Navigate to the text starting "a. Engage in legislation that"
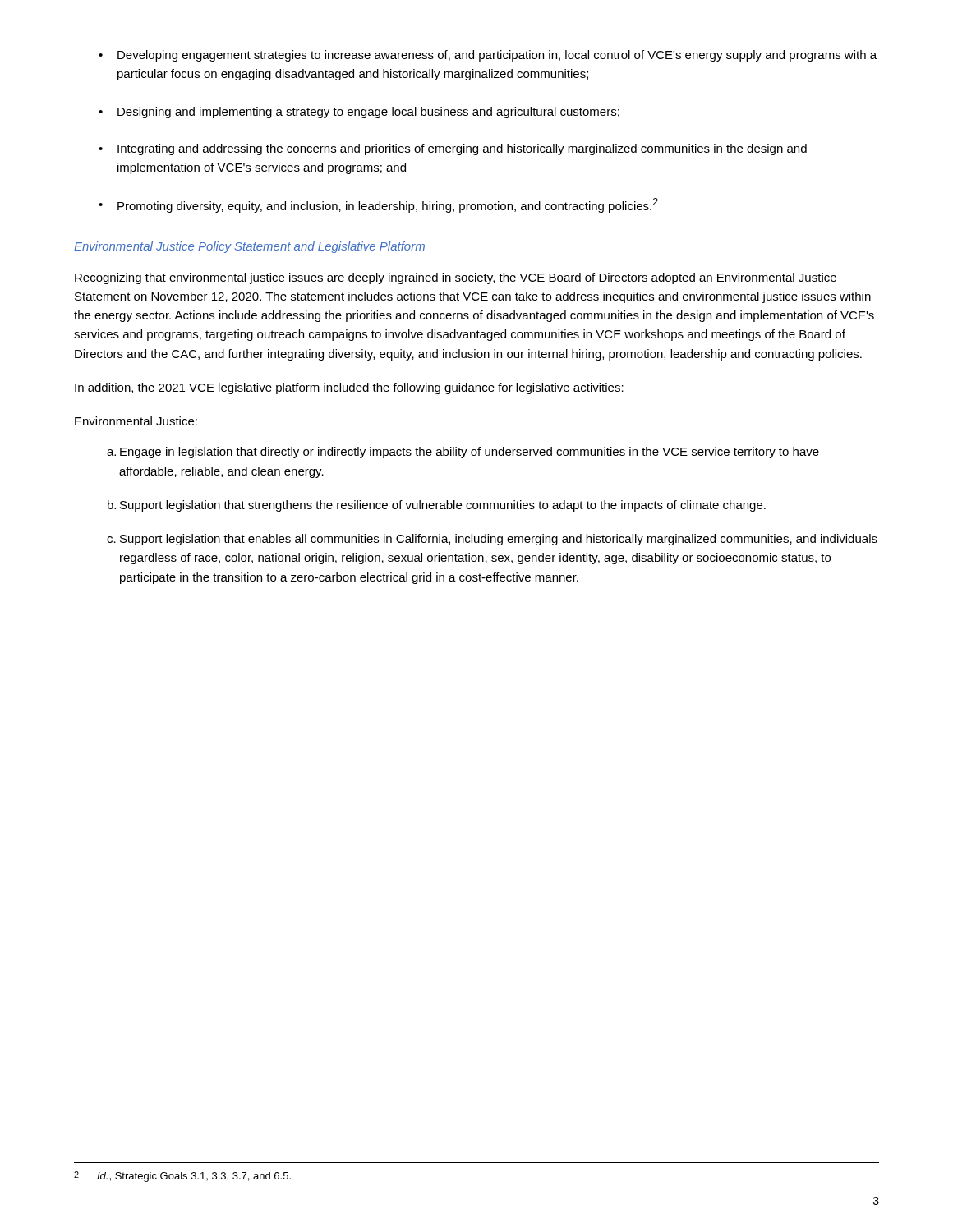Image resolution: width=953 pixels, height=1232 pixels. pos(476,461)
